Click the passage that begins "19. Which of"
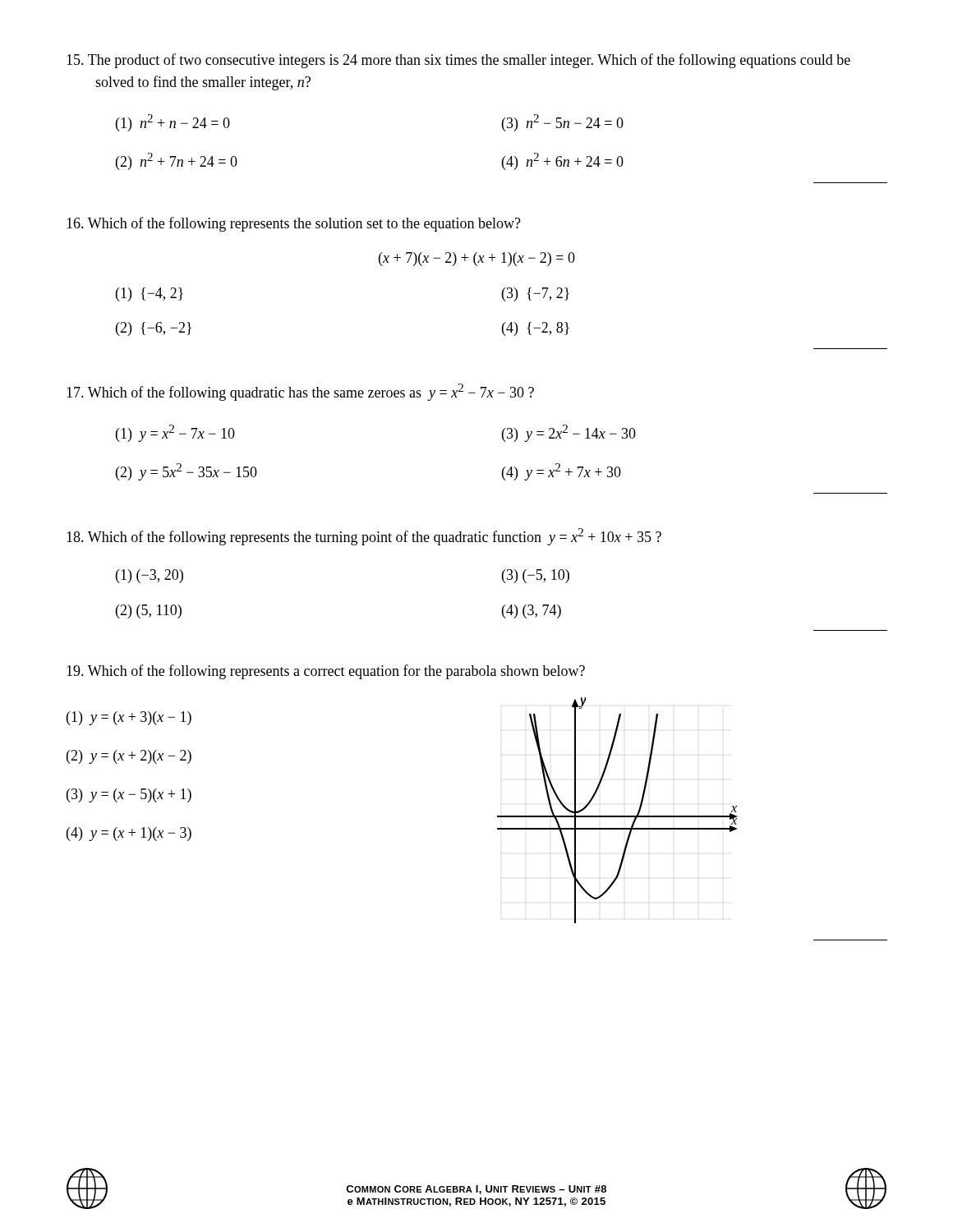The height and width of the screenshot is (1232, 953). tap(476, 801)
